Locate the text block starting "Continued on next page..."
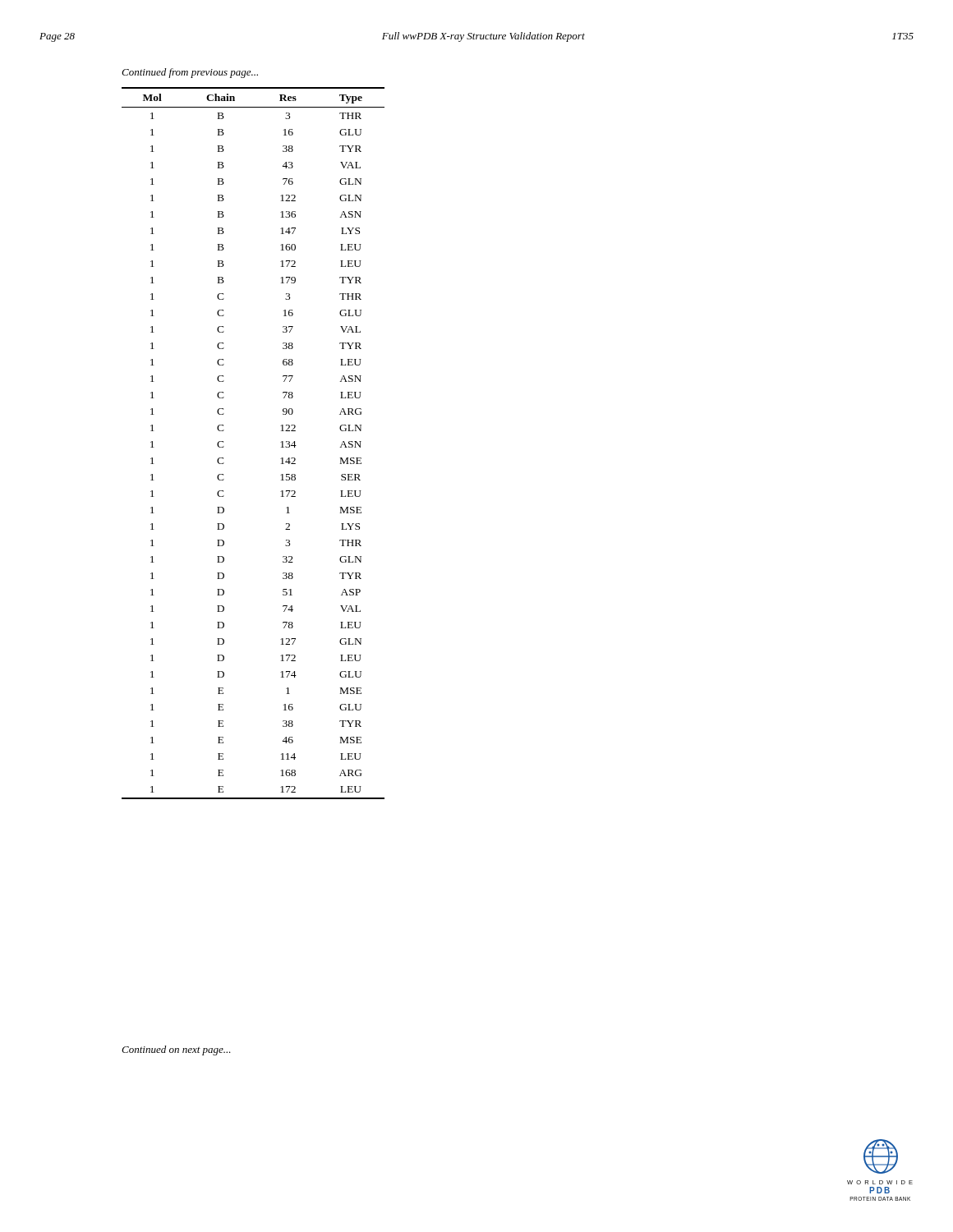953x1232 pixels. coord(176,1049)
